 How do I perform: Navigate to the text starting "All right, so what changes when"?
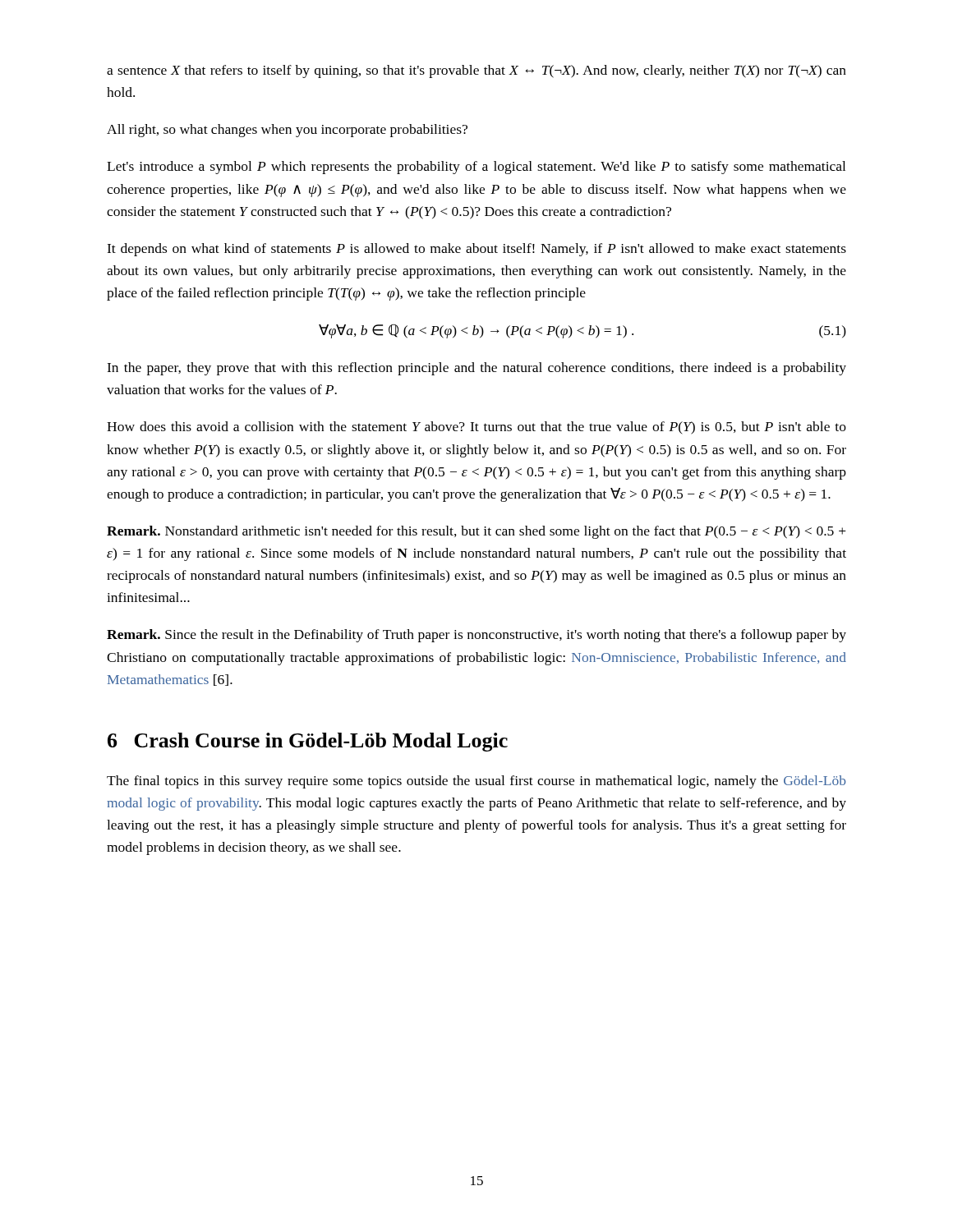(x=287, y=129)
